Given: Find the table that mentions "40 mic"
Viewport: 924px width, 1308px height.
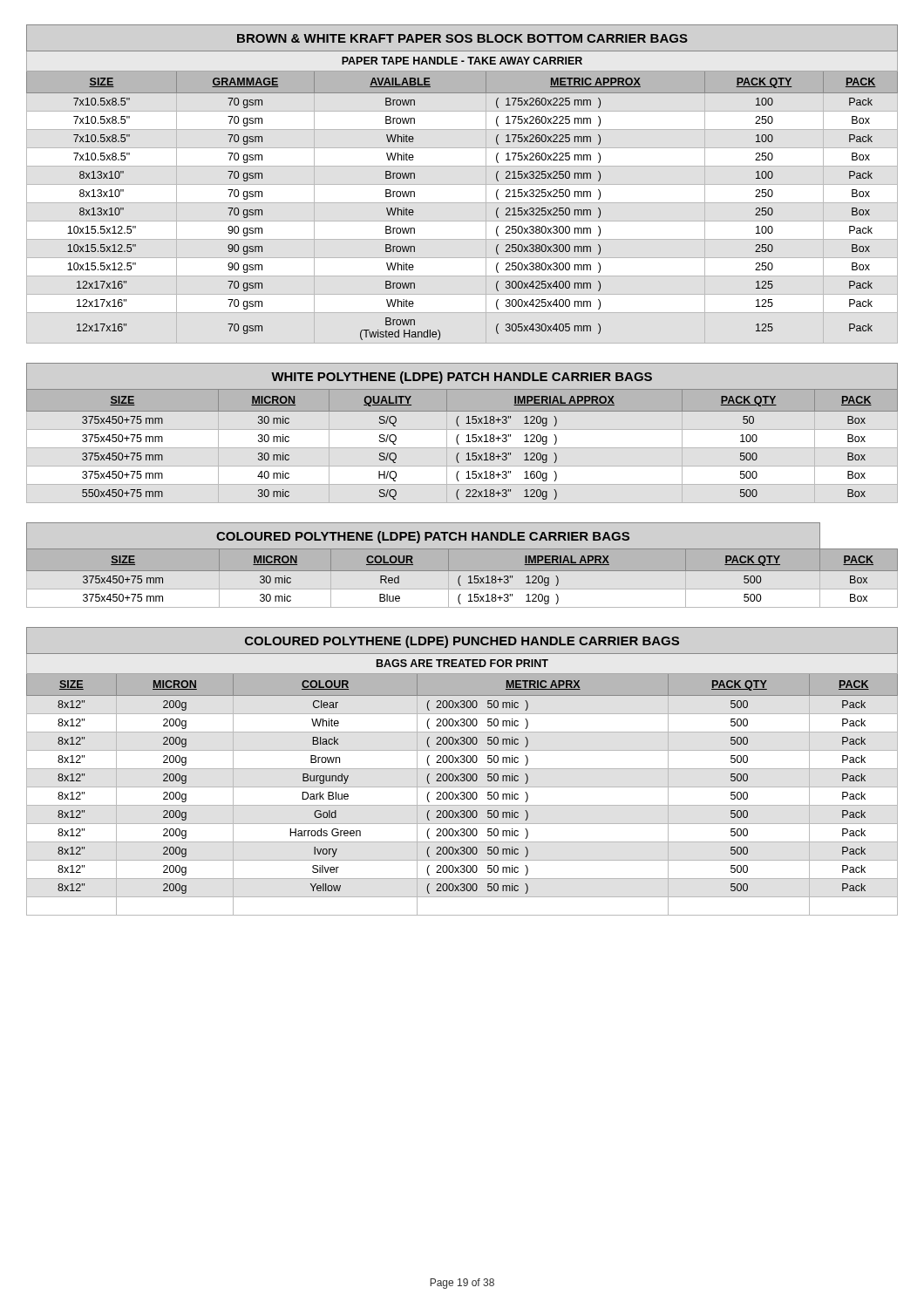Looking at the screenshot, I should coord(462,433).
